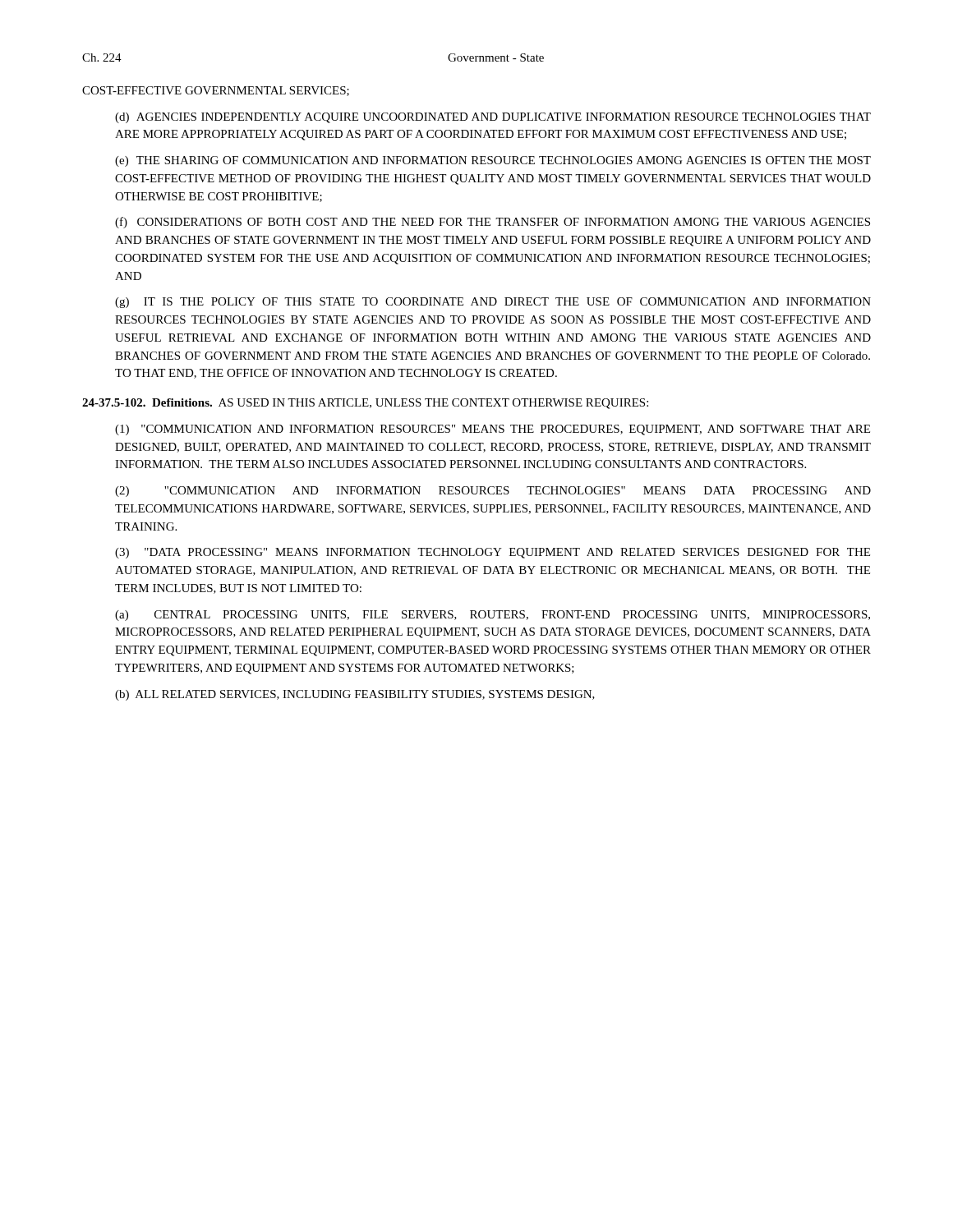Click the section header that begins "24-37.5-102. Definitions. As used"
Viewport: 953px width, 1232px height.
point(476,403)
